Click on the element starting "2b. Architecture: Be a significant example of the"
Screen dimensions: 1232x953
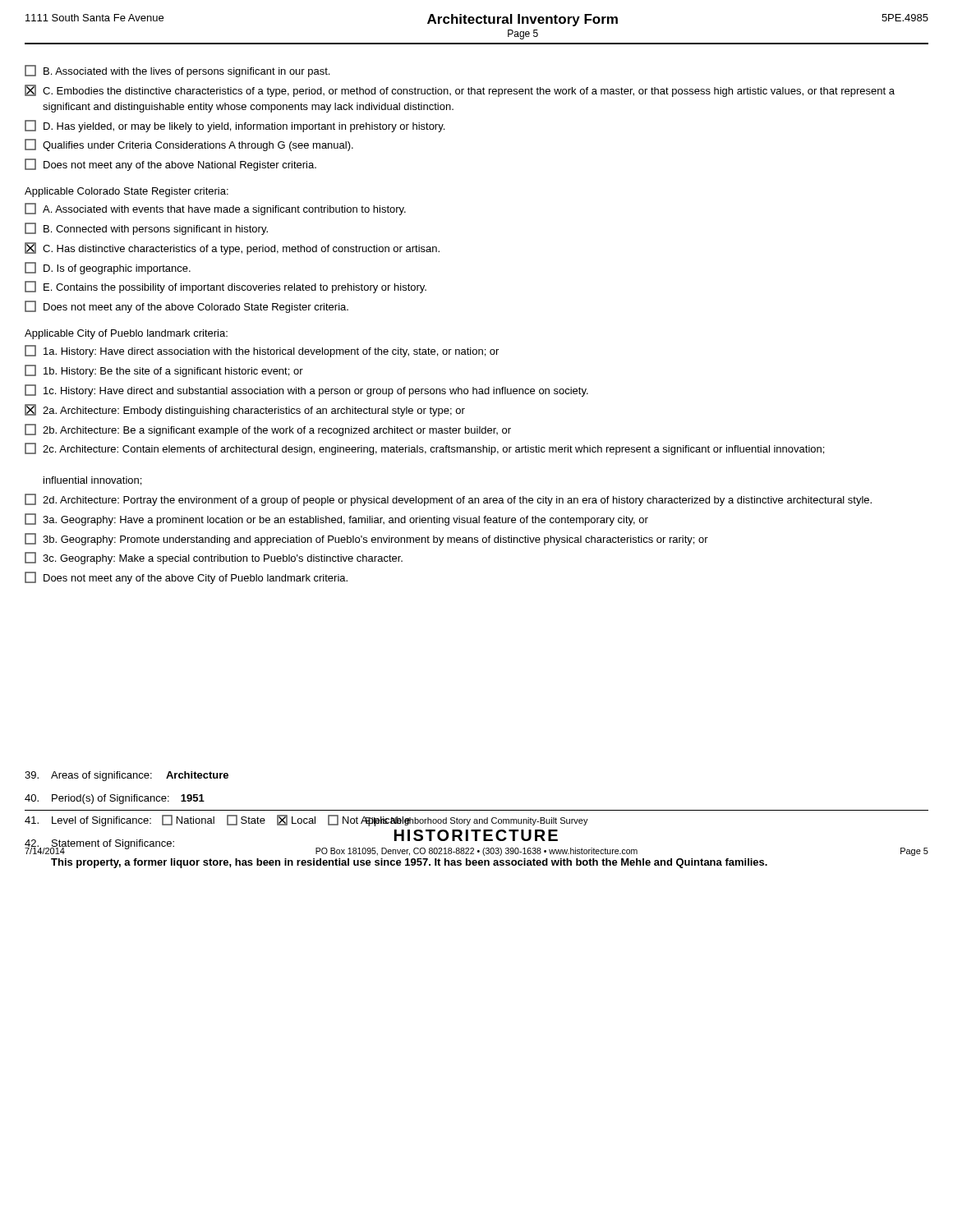476,430
